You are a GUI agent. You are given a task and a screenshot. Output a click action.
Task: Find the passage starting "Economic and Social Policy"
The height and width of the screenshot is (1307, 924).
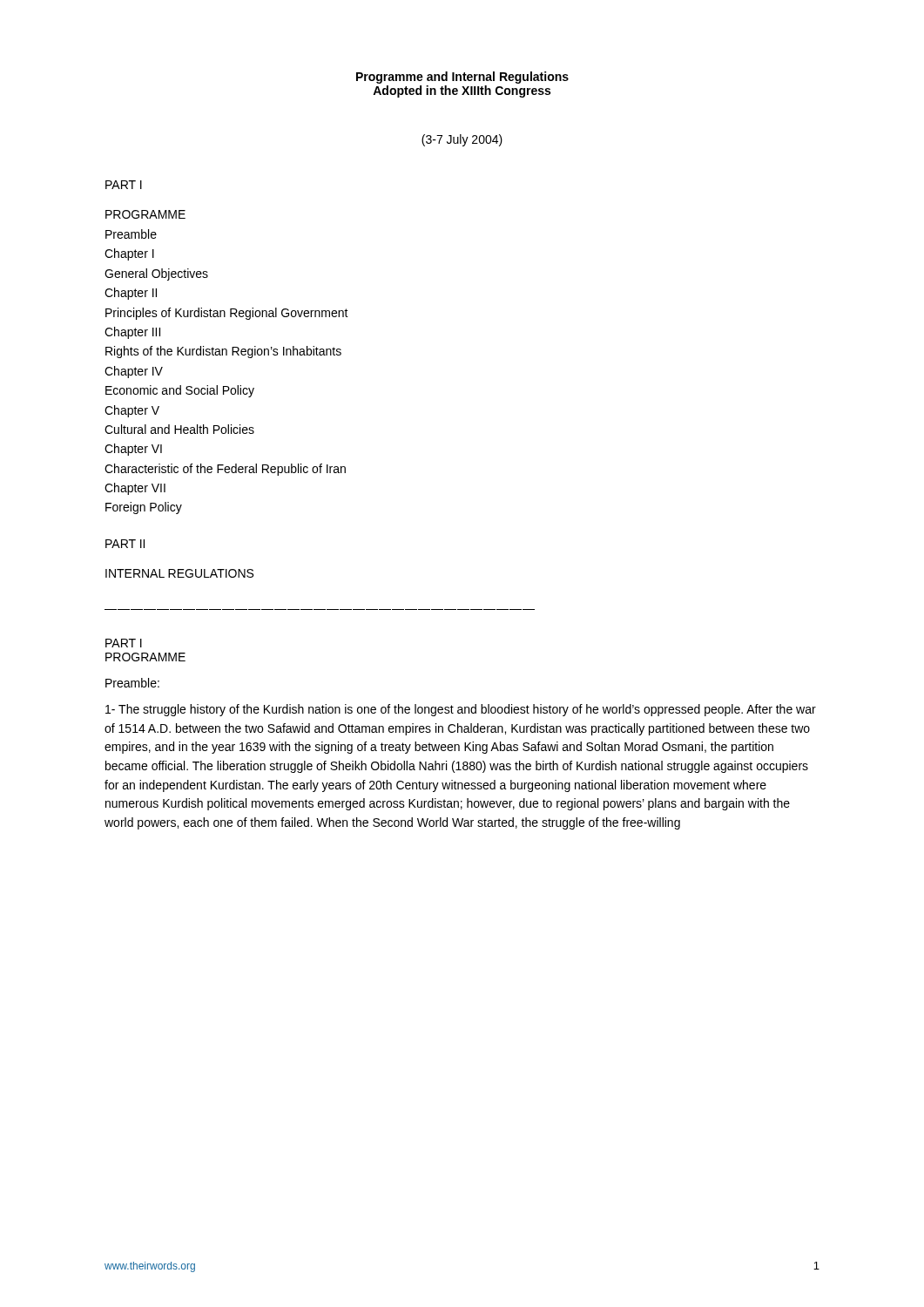click(x=180, y=391)
